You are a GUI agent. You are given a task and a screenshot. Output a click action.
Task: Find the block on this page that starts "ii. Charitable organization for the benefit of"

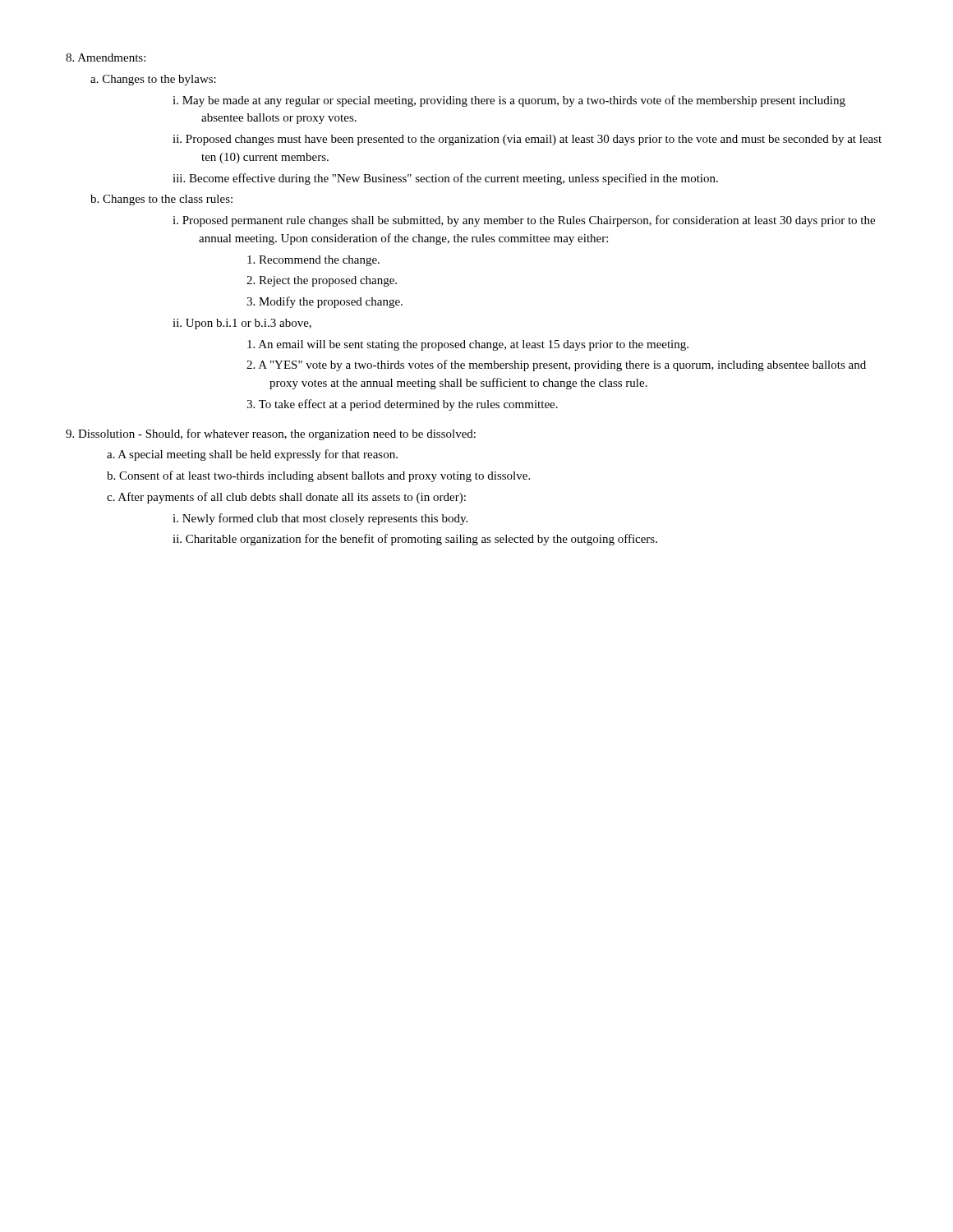pos(415,539)
